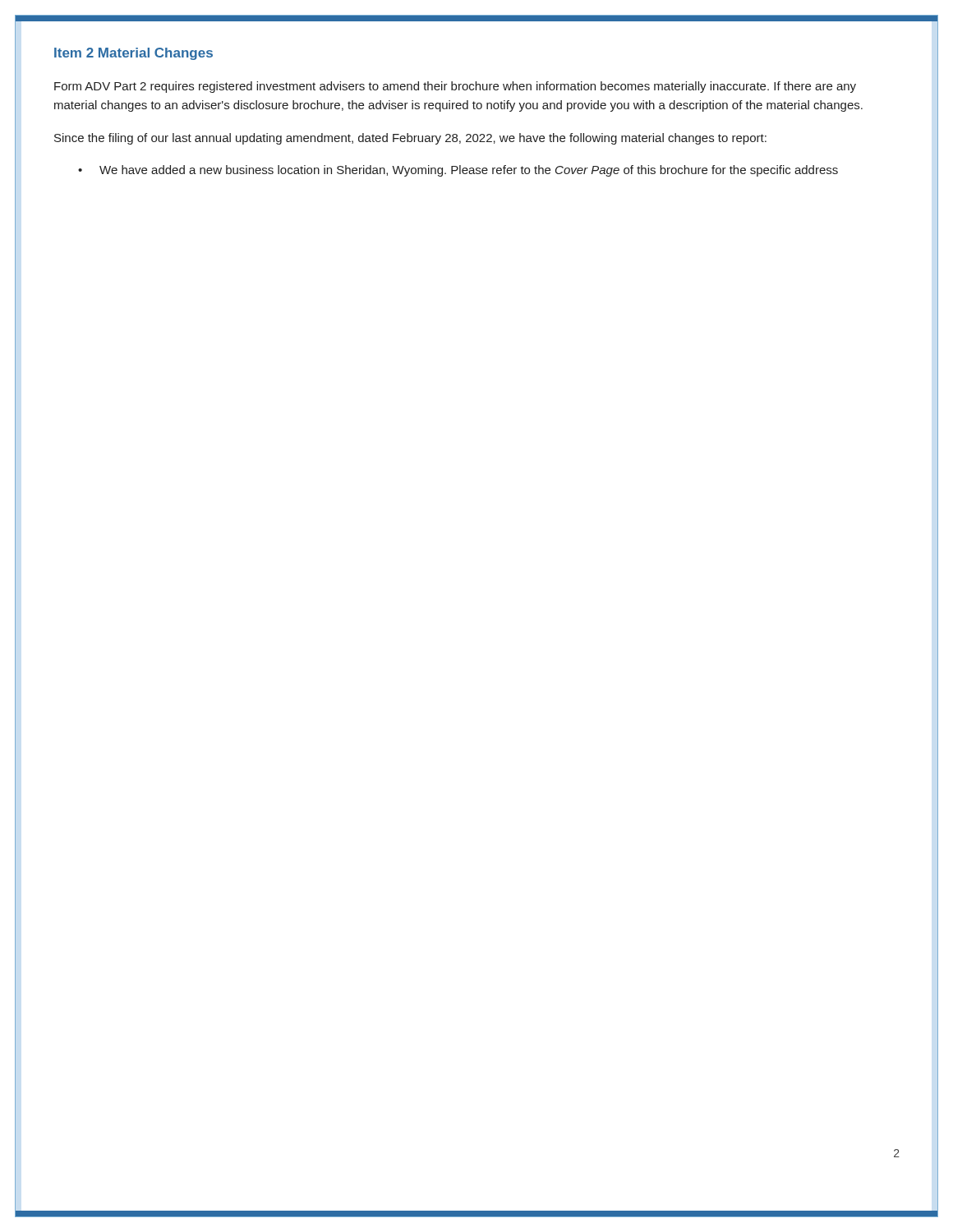Where is the passage that starts "Since the filing of our last annual updating"?

476,137
